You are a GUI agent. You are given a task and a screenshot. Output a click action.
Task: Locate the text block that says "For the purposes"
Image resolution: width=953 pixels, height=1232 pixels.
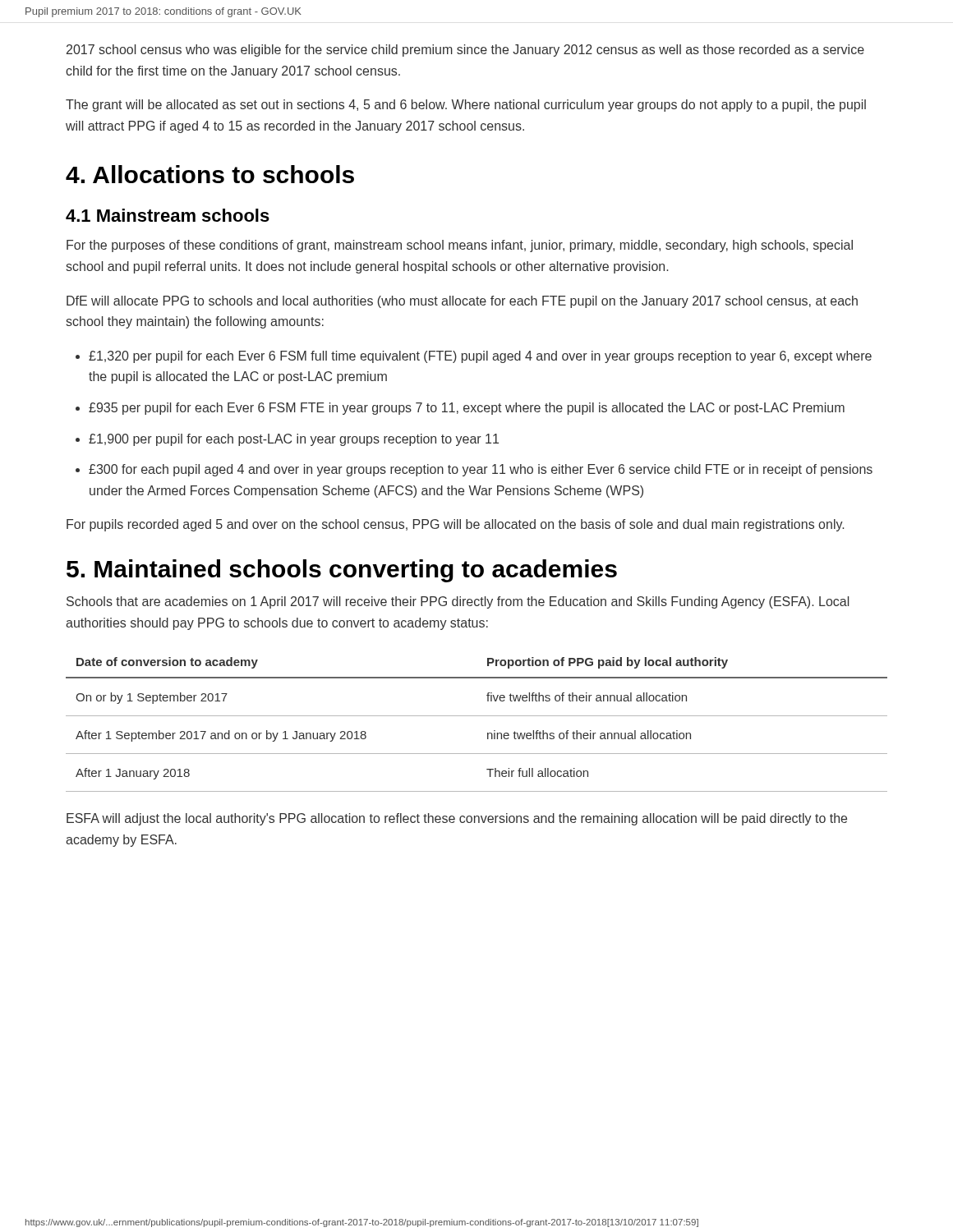pos(476,256)
